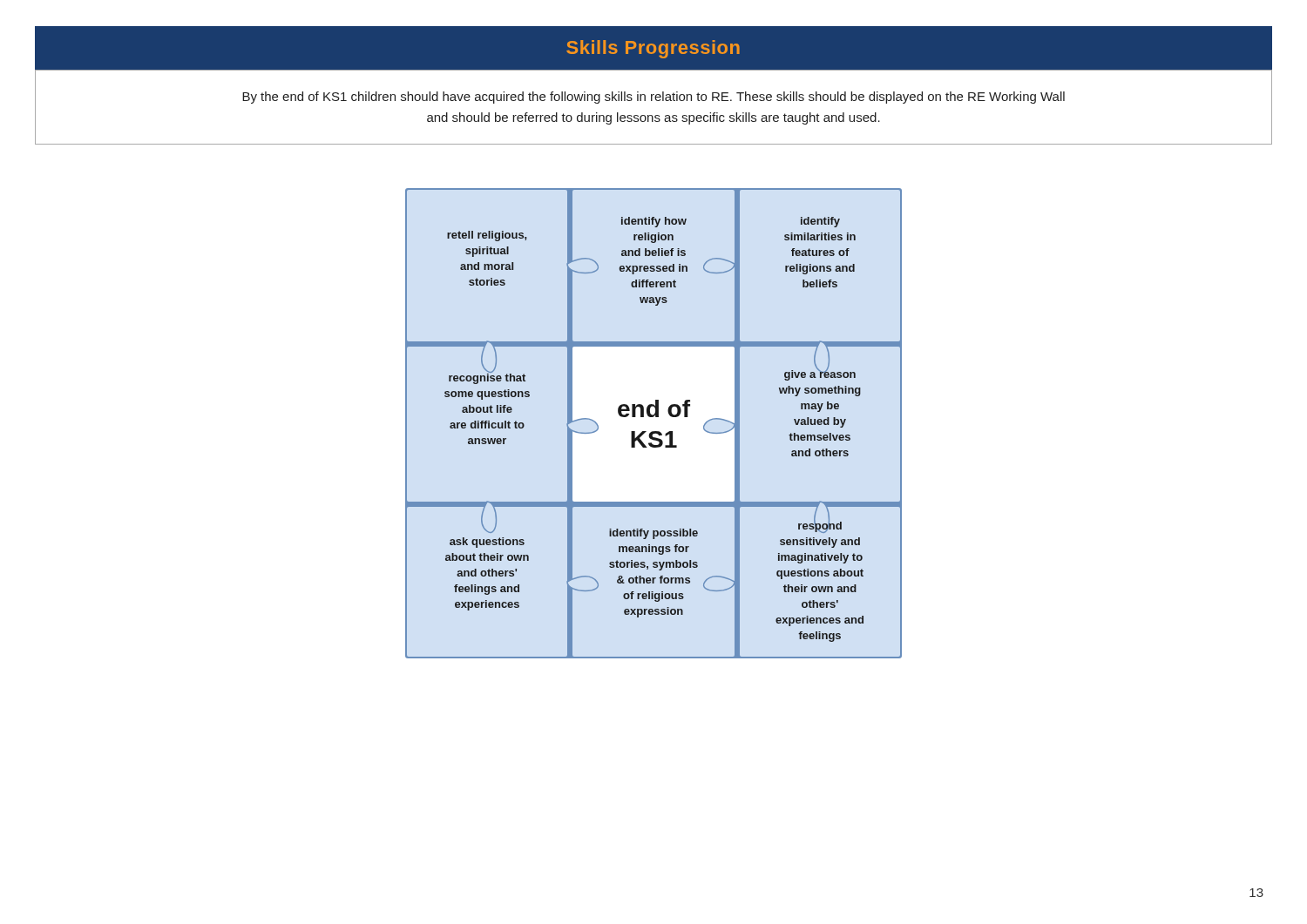Navigate to the text starting "Skills Progression"
Image resolution: width=1307 pixels, height=924 pixels.
(x=654, y=47)
